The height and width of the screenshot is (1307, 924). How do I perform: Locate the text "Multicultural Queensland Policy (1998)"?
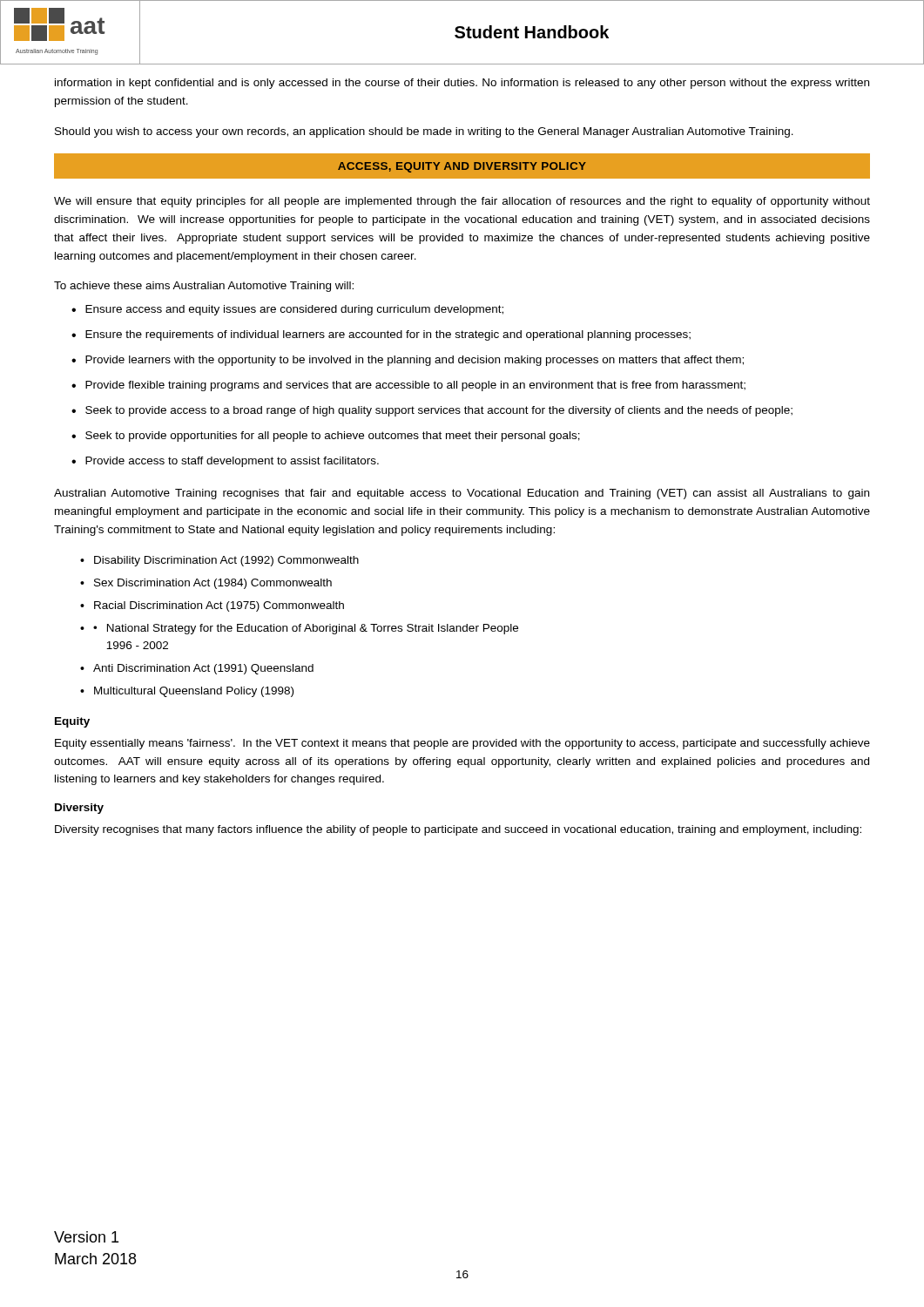(194, 690)
